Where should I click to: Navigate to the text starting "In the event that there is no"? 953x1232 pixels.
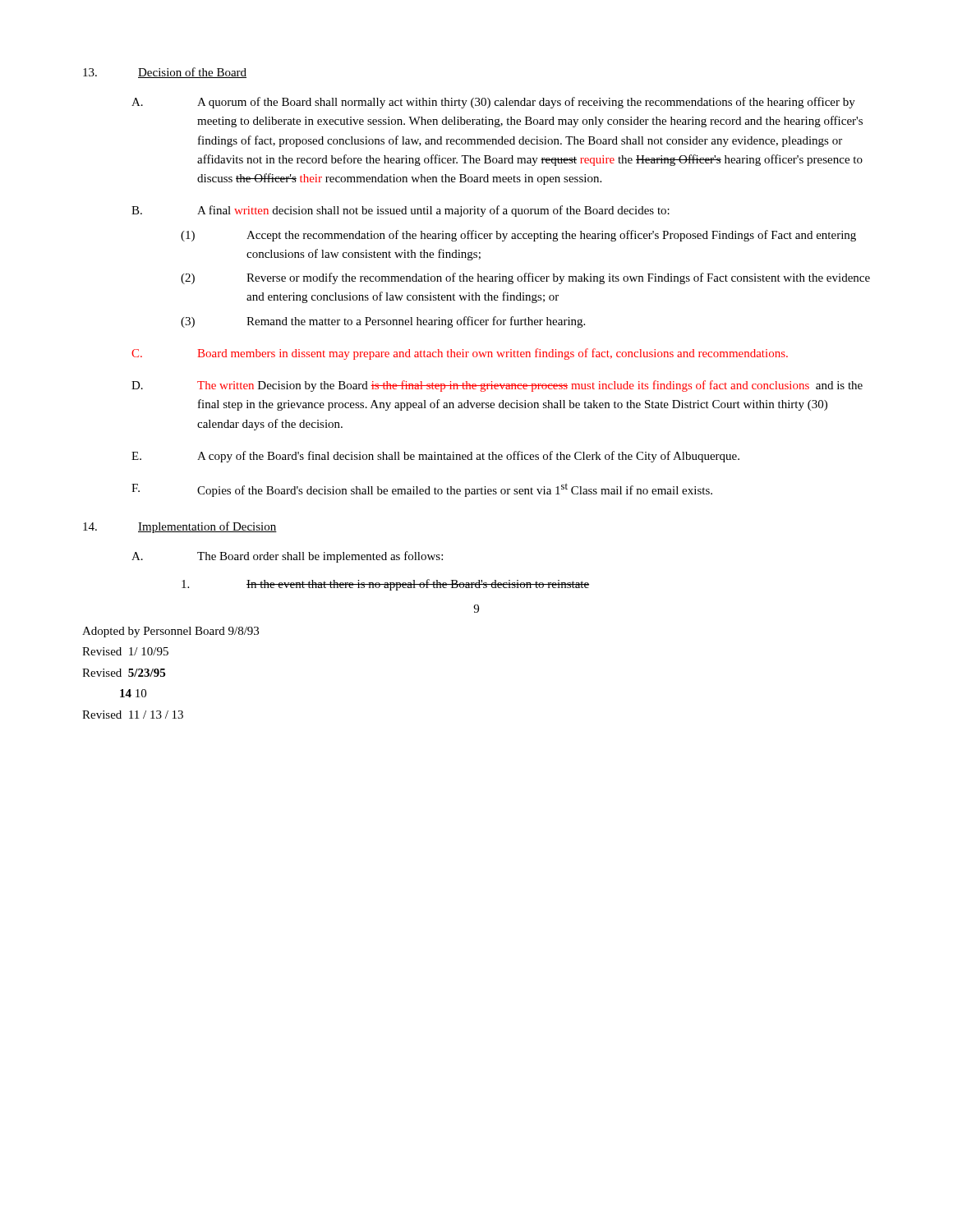tap(476, 584)
